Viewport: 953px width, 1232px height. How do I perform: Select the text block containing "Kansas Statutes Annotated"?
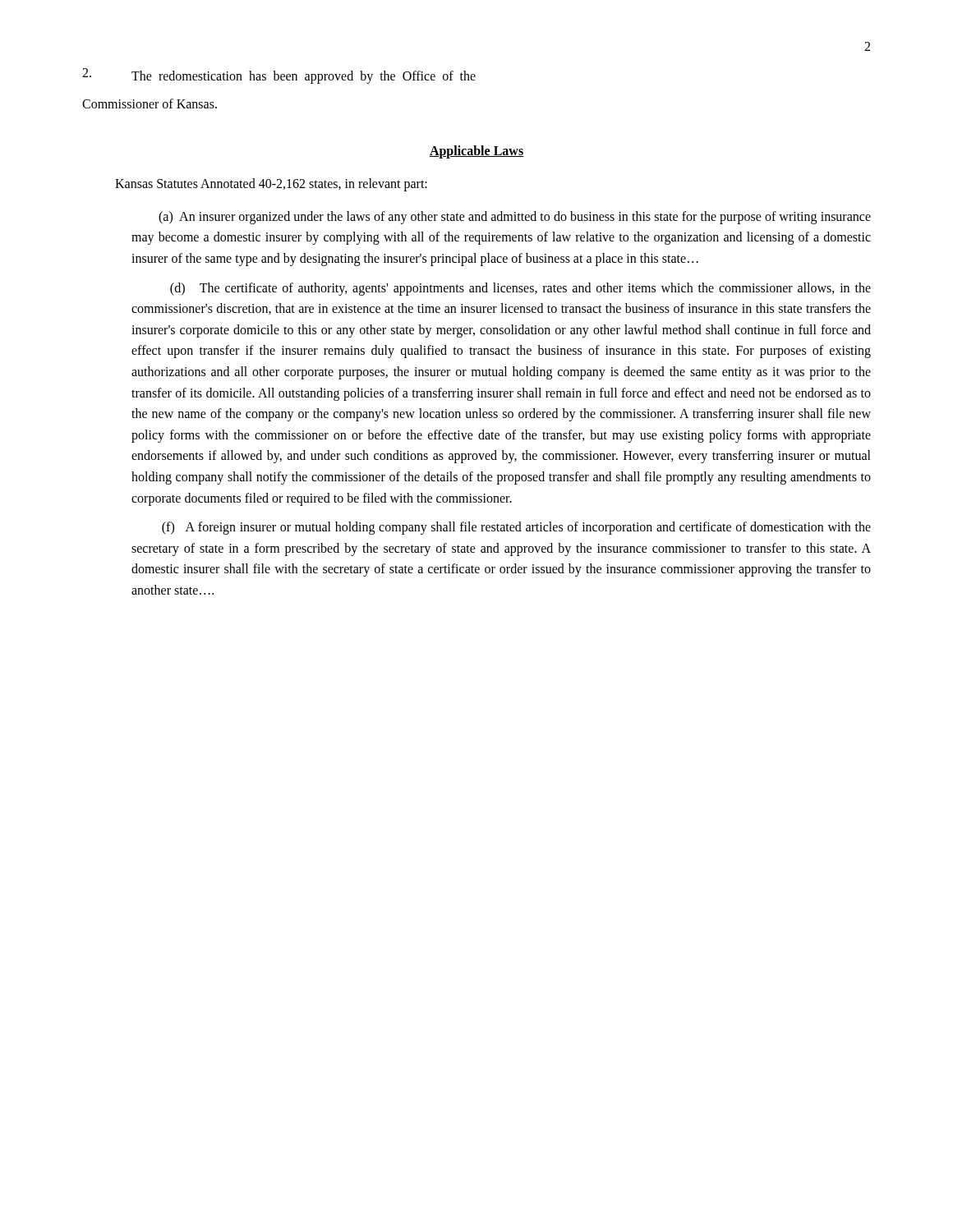[271, 184]
